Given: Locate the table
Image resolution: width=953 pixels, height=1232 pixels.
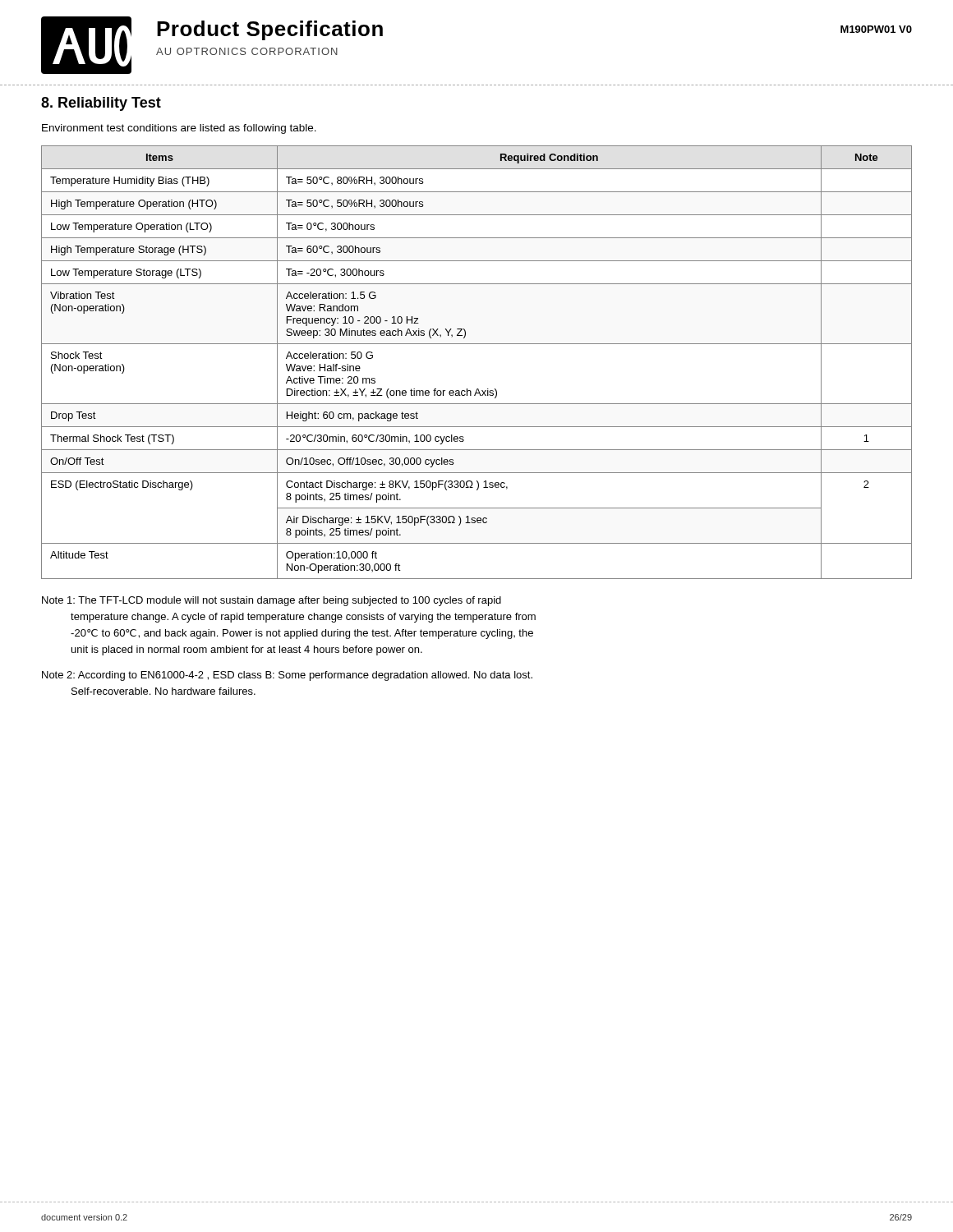Looking at the screenshot, I should click(x=476, y=362).
